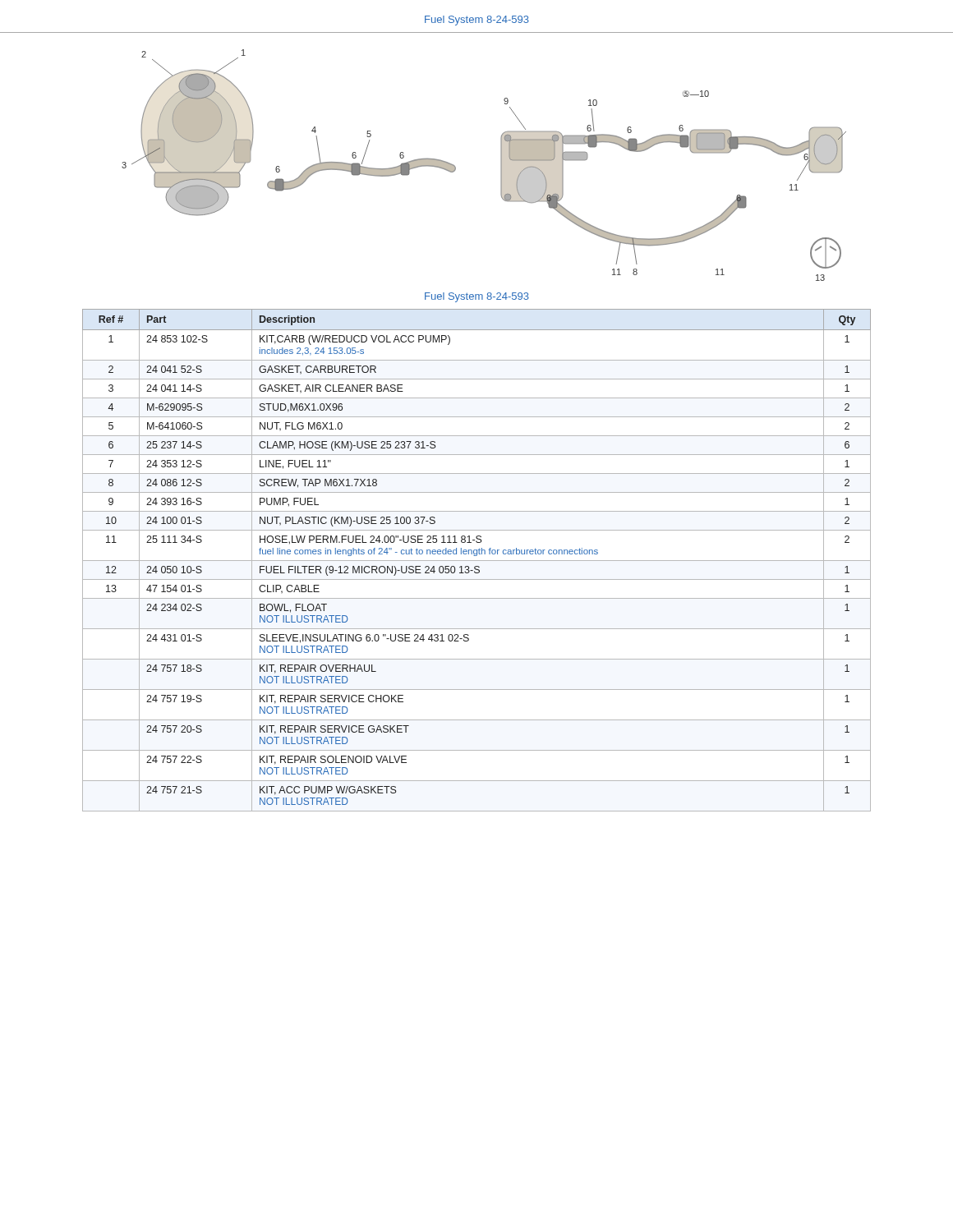Find the engineering diagram
Viewport: 953px width, 1232px height.
click(476, 162)
